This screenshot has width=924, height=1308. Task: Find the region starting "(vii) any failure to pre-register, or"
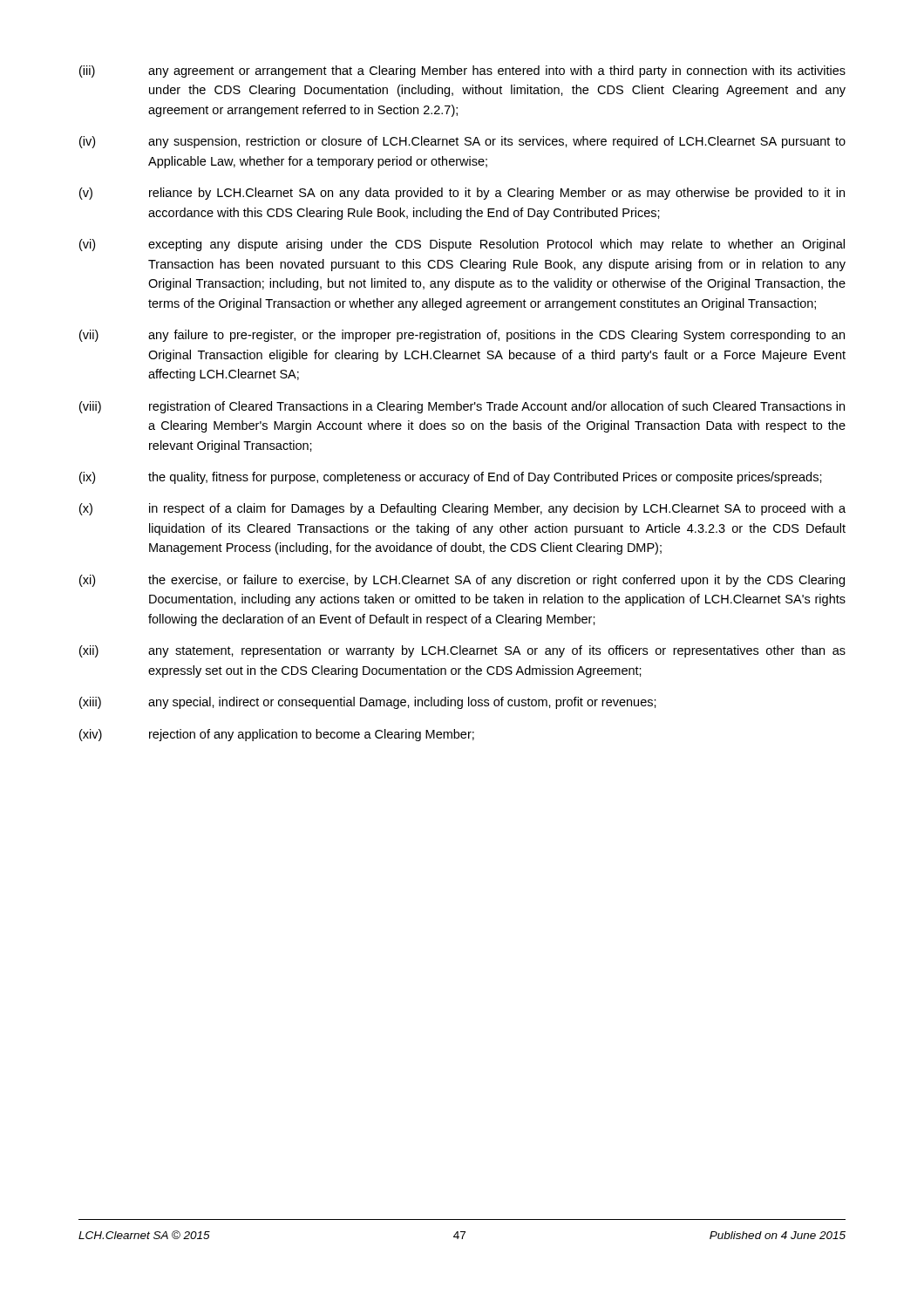[462, 355]
